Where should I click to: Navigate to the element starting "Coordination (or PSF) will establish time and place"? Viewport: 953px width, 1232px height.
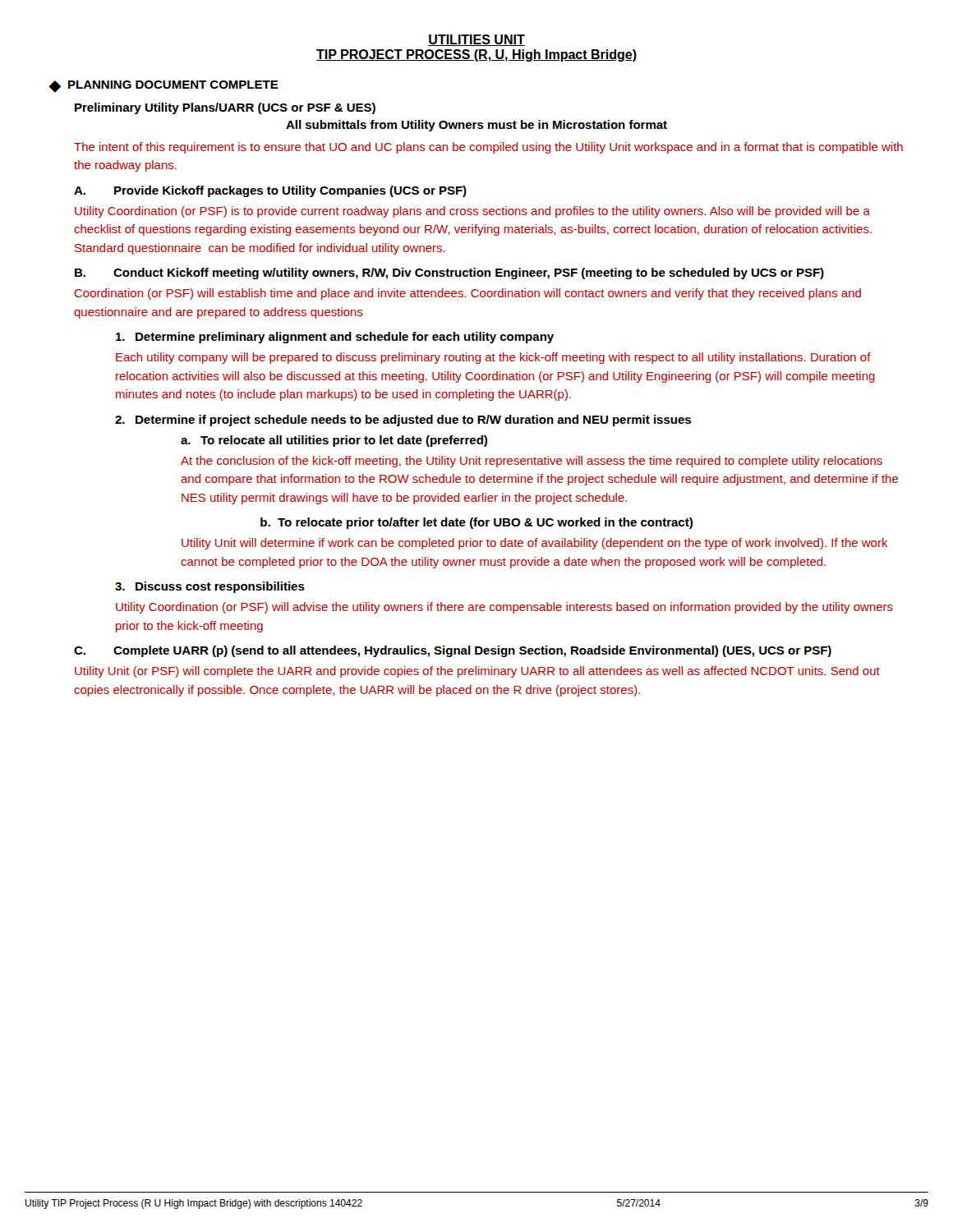click(x=468, y=302)
